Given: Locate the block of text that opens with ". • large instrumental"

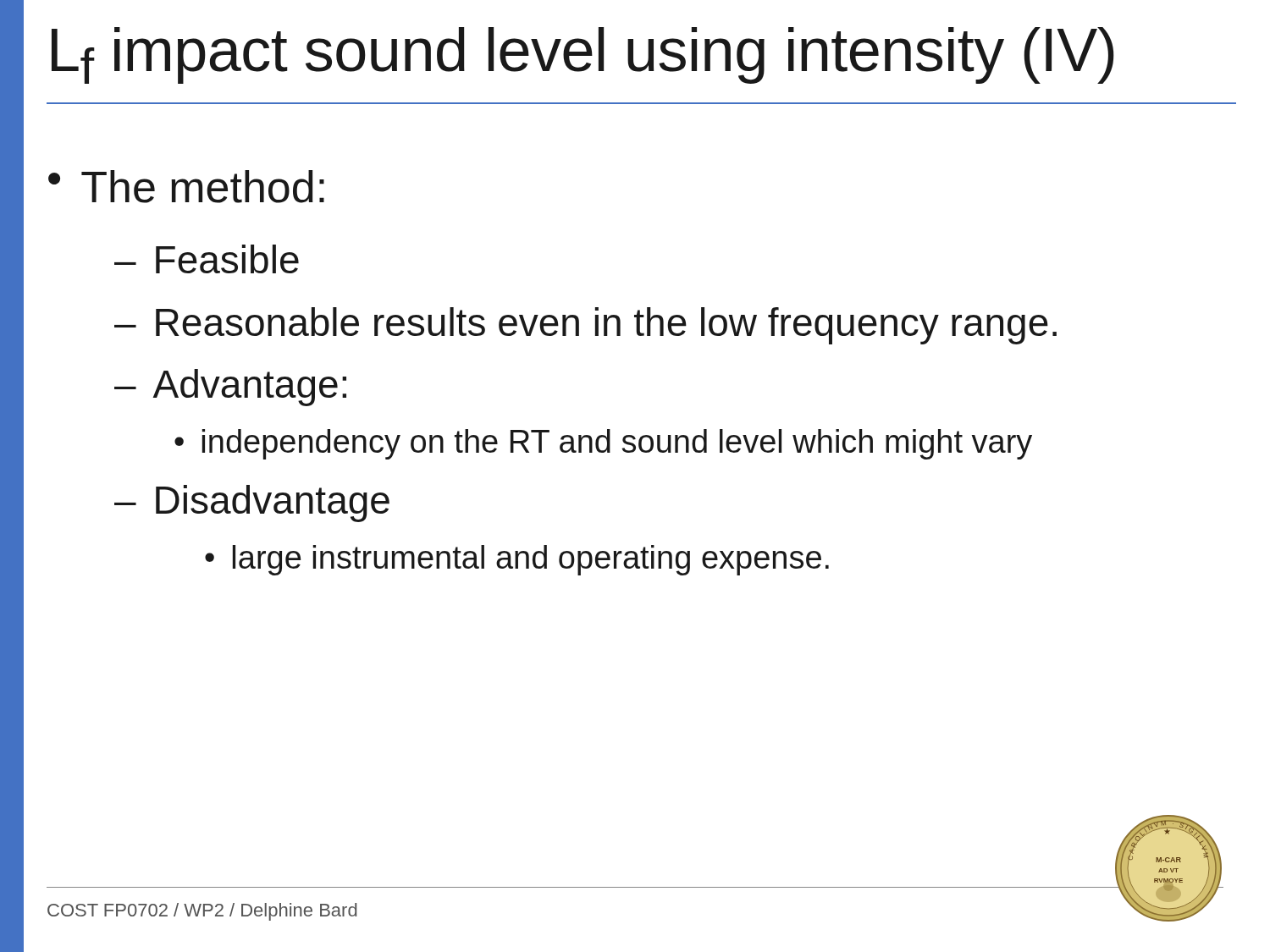Looking at the screenshot, I should (x=503, y=562).
